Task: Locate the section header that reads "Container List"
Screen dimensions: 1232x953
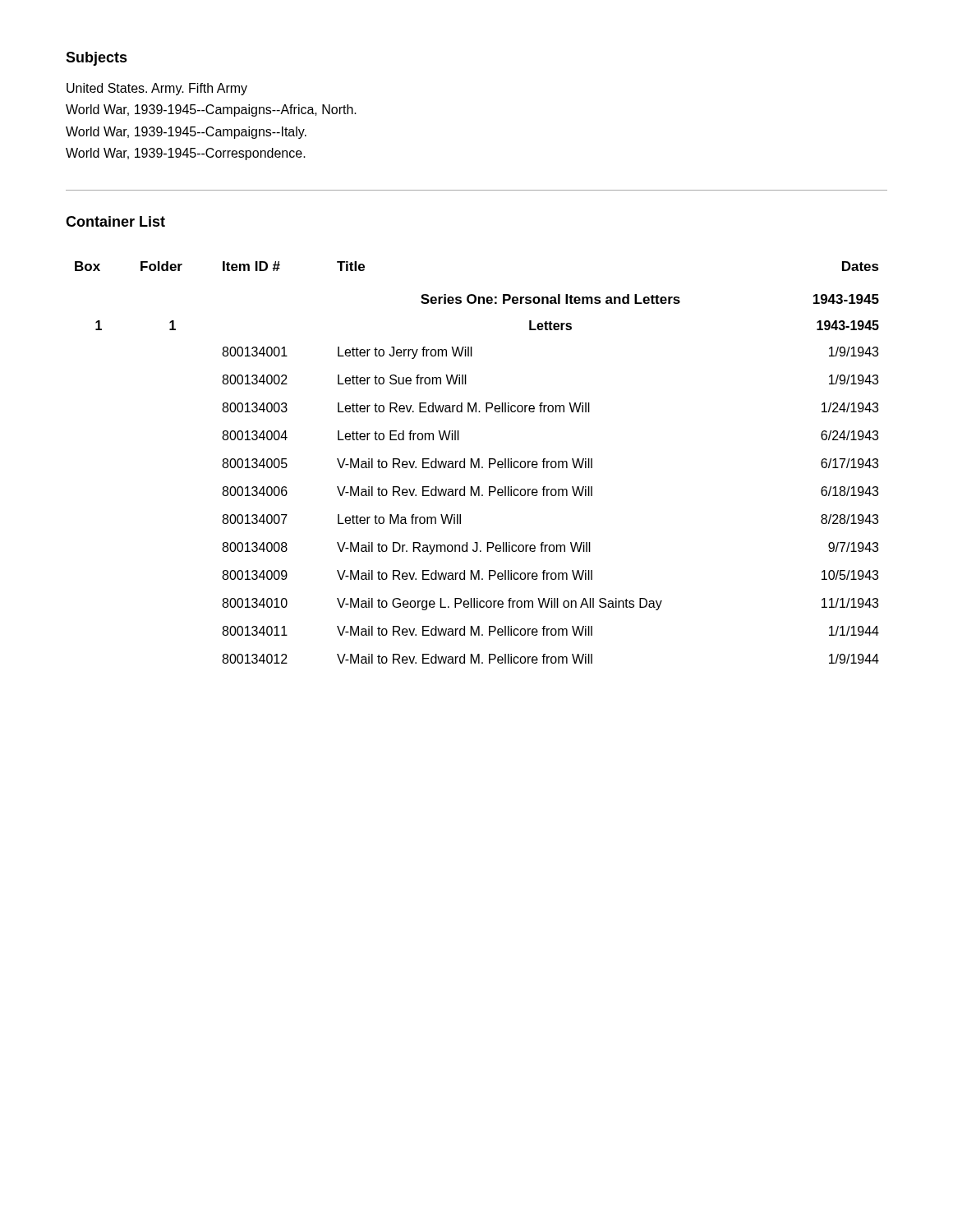Action: pos(115,221)
